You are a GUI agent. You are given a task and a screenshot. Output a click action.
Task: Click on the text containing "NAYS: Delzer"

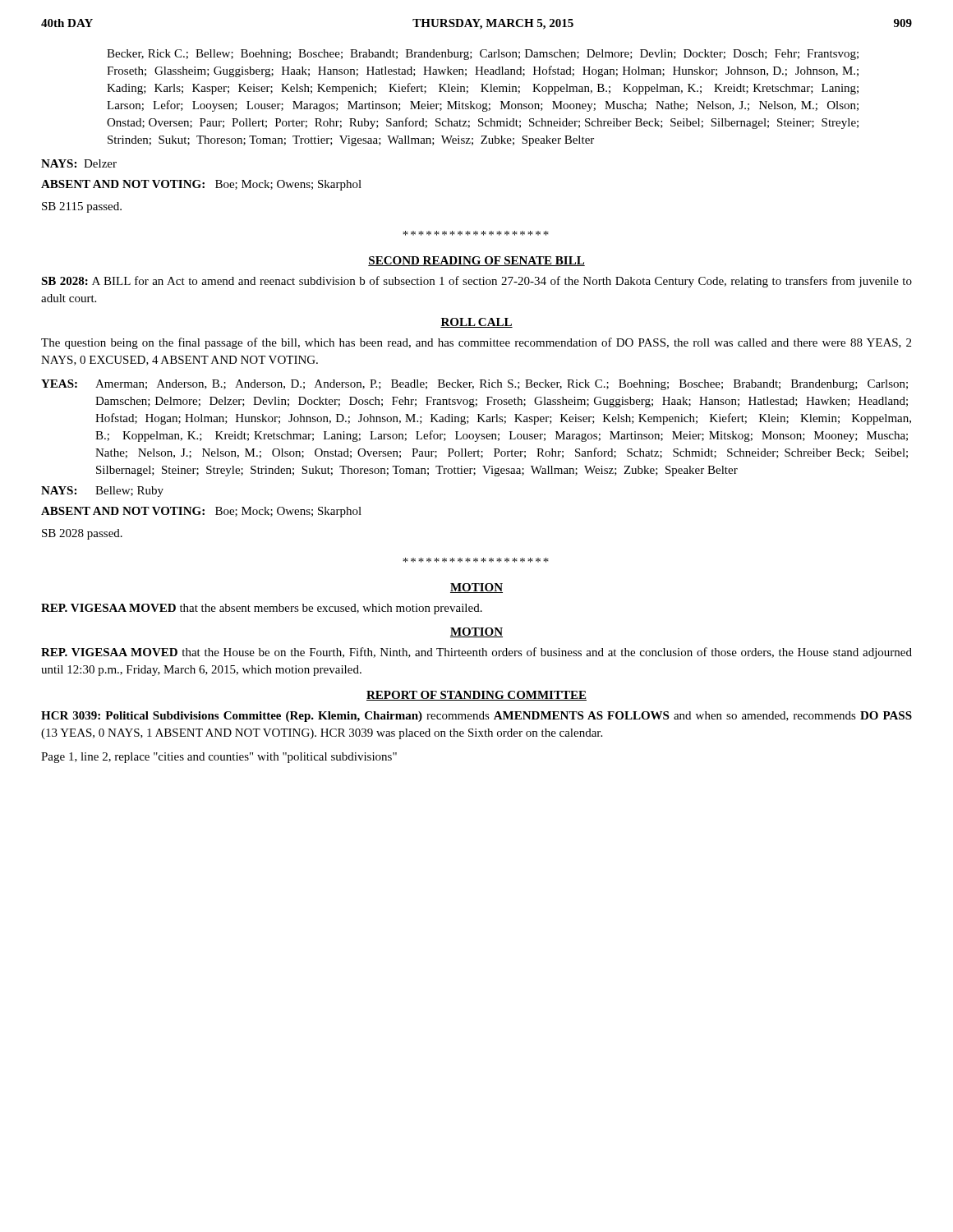coord(79,163)
